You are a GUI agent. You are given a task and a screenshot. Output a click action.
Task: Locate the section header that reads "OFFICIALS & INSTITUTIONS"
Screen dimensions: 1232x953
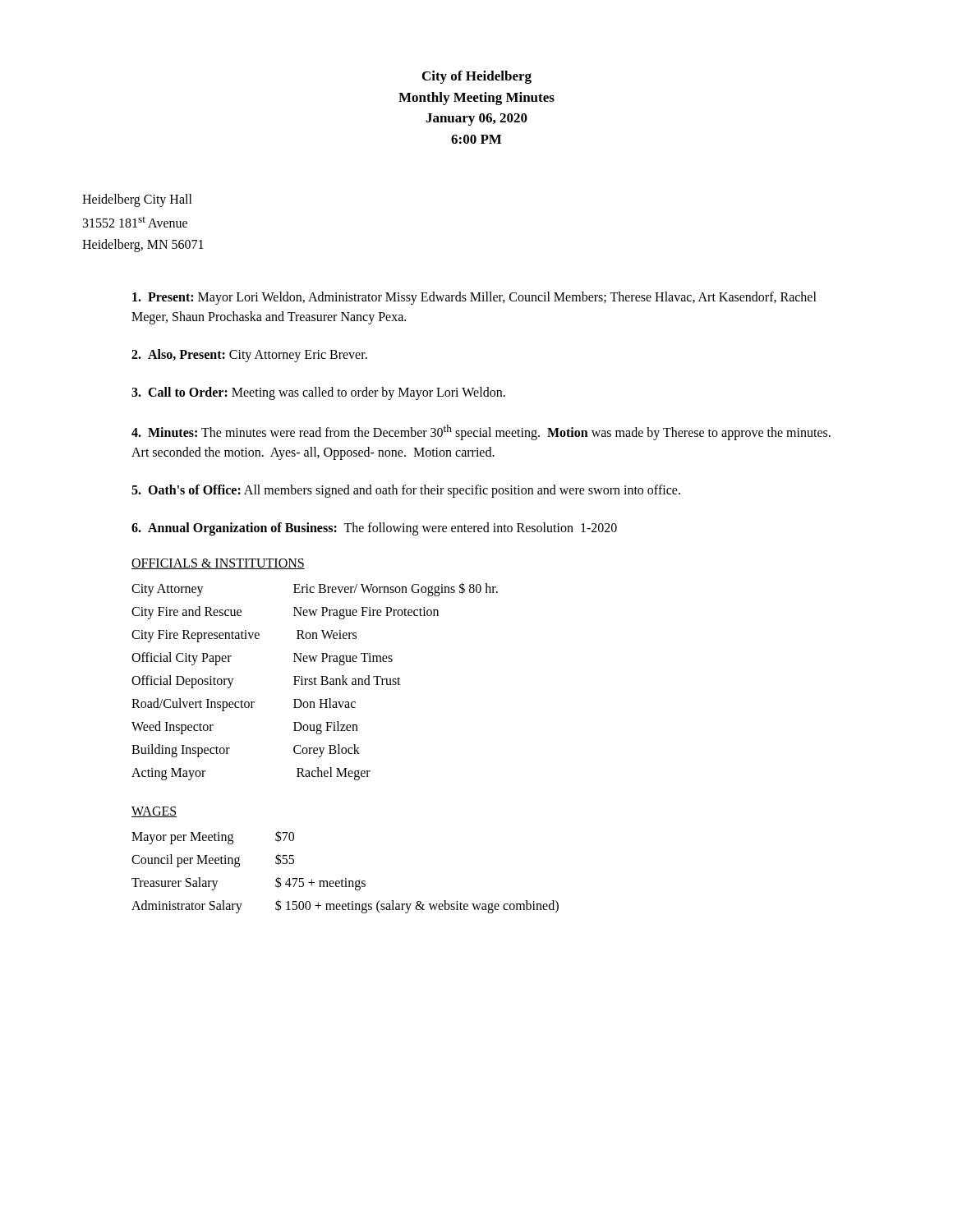[218, 564]
